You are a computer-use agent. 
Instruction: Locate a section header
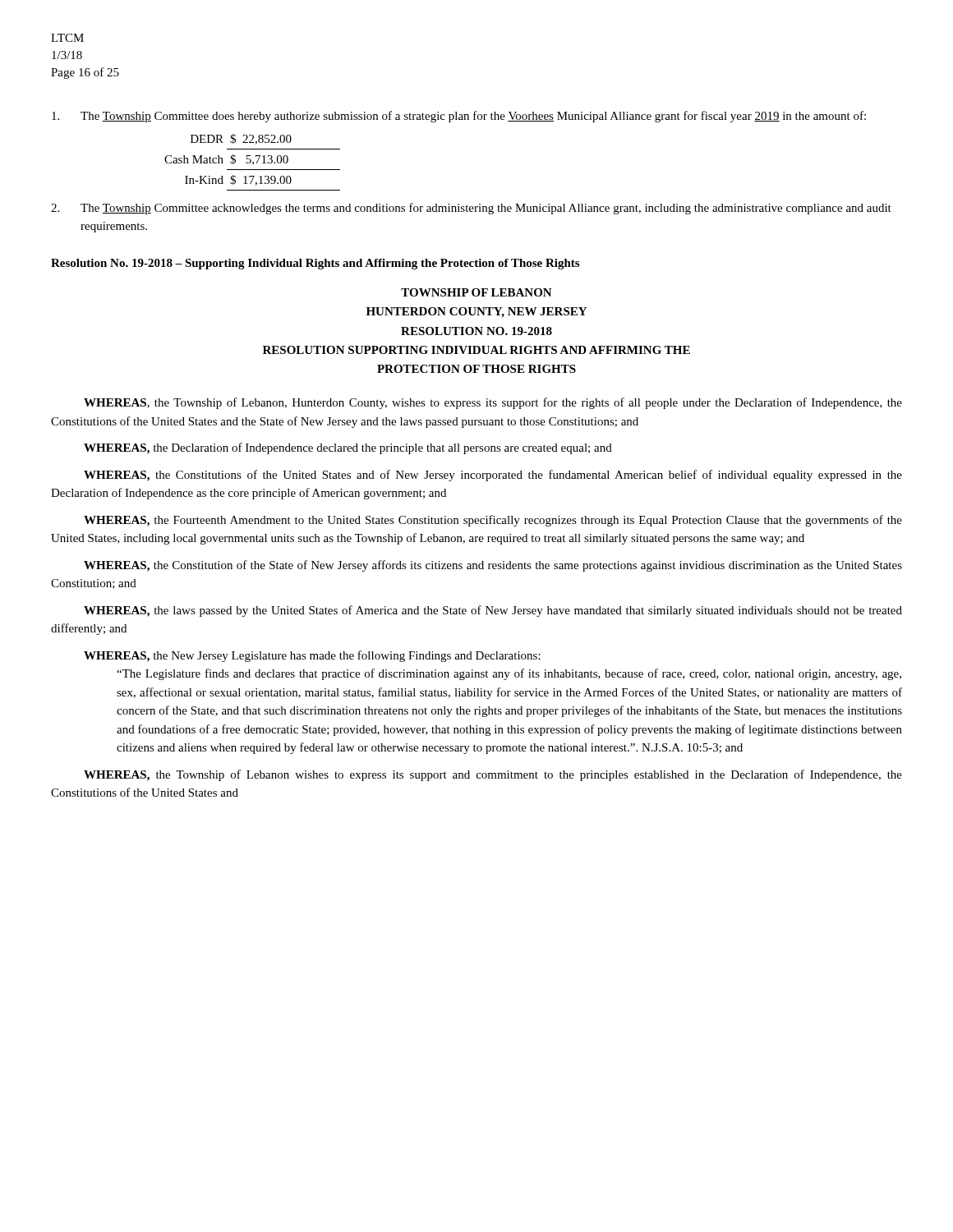(315, 262)
